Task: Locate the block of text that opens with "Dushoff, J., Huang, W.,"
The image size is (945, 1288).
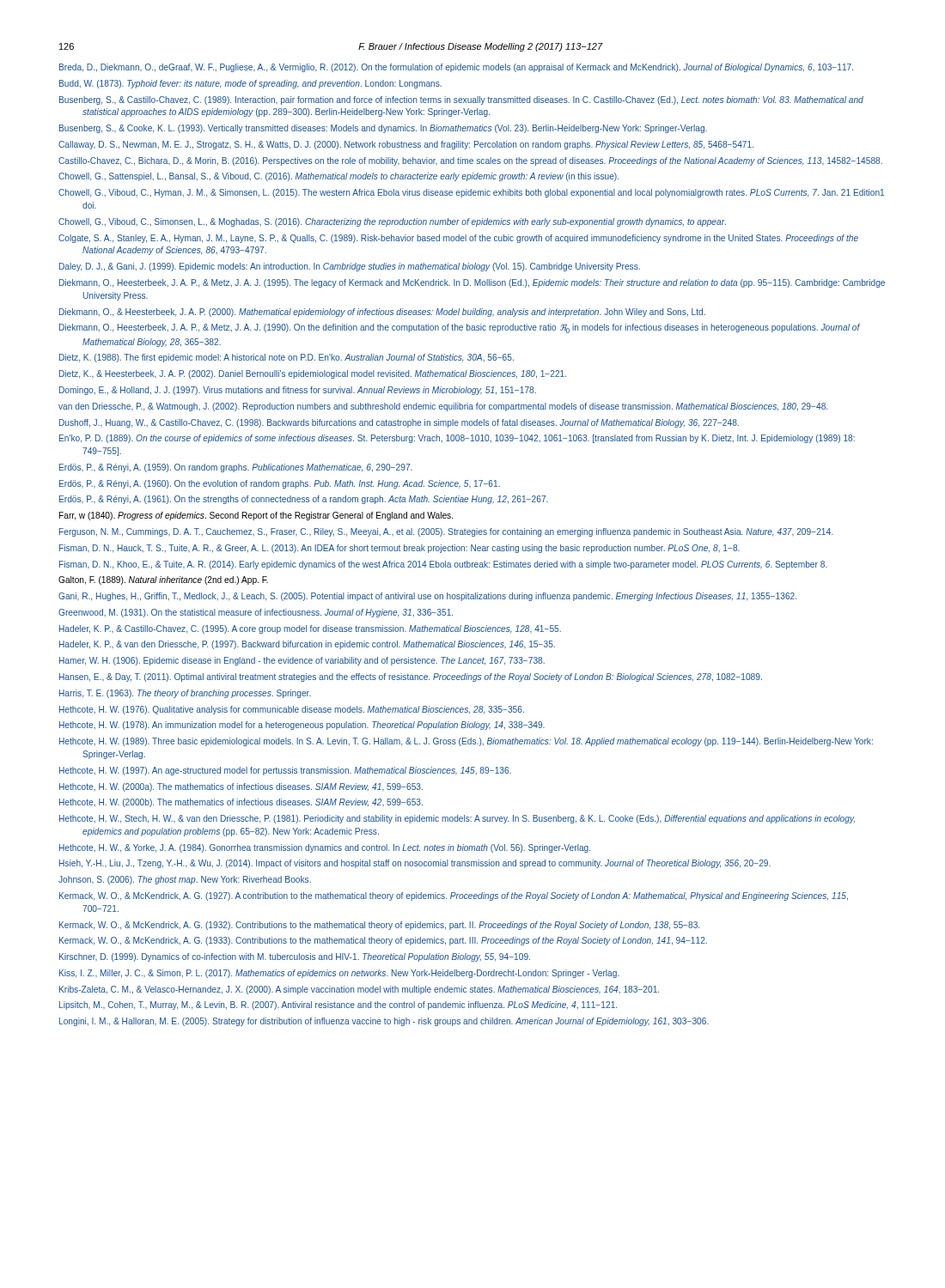Action: 399,423
